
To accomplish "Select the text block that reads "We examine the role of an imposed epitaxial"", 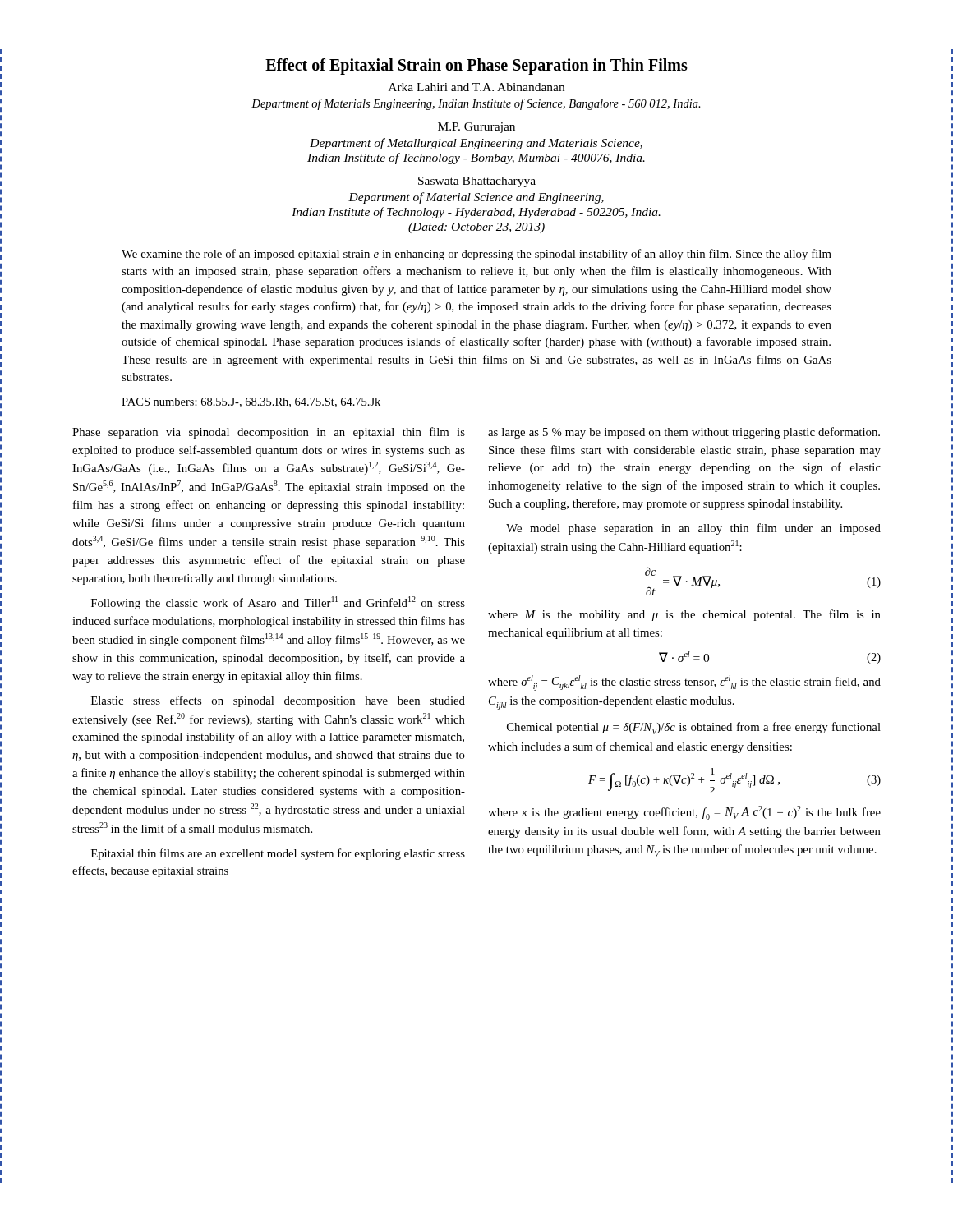I will [476, 315].
